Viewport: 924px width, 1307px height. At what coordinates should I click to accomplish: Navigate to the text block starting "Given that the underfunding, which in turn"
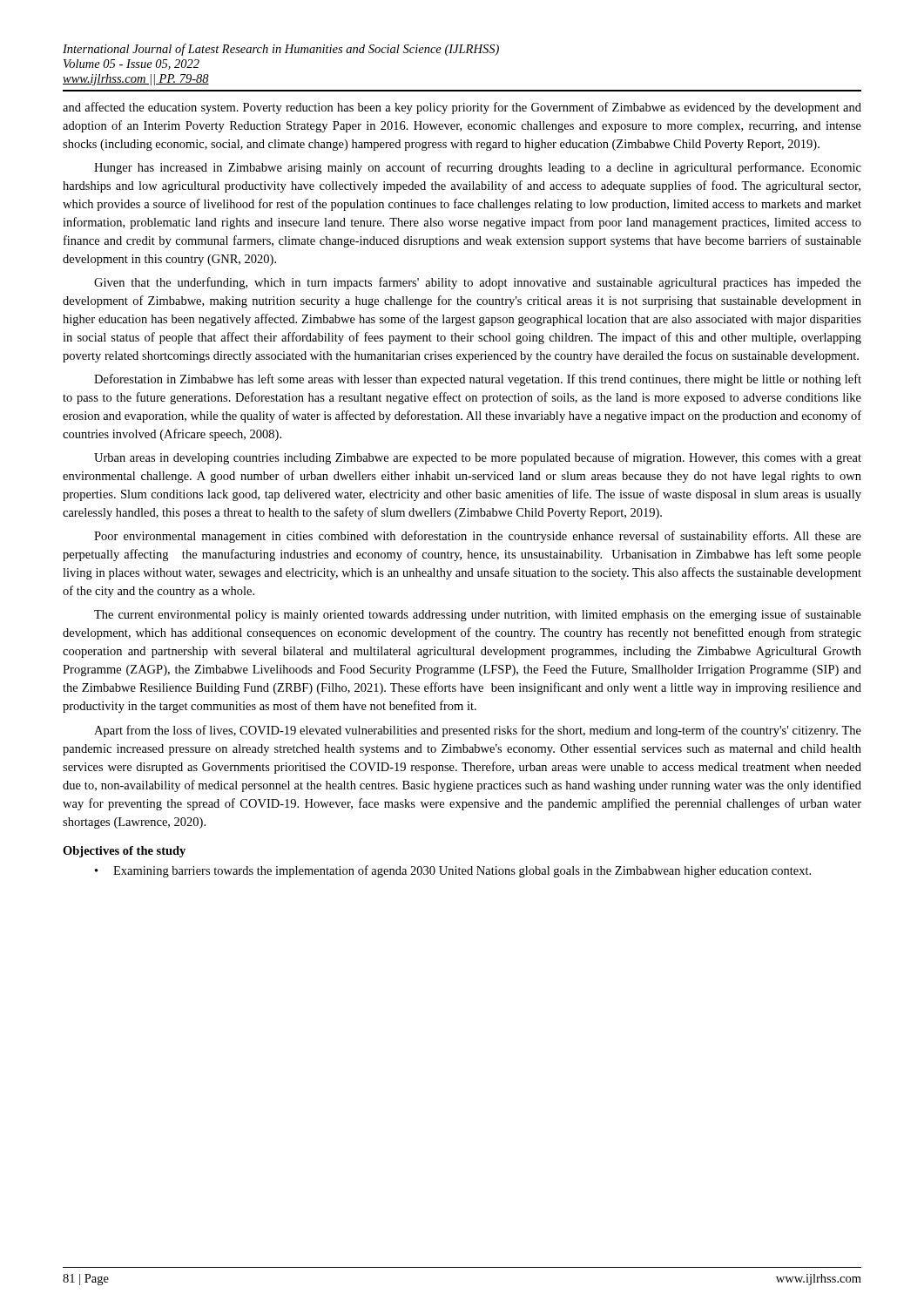(462, 319)
